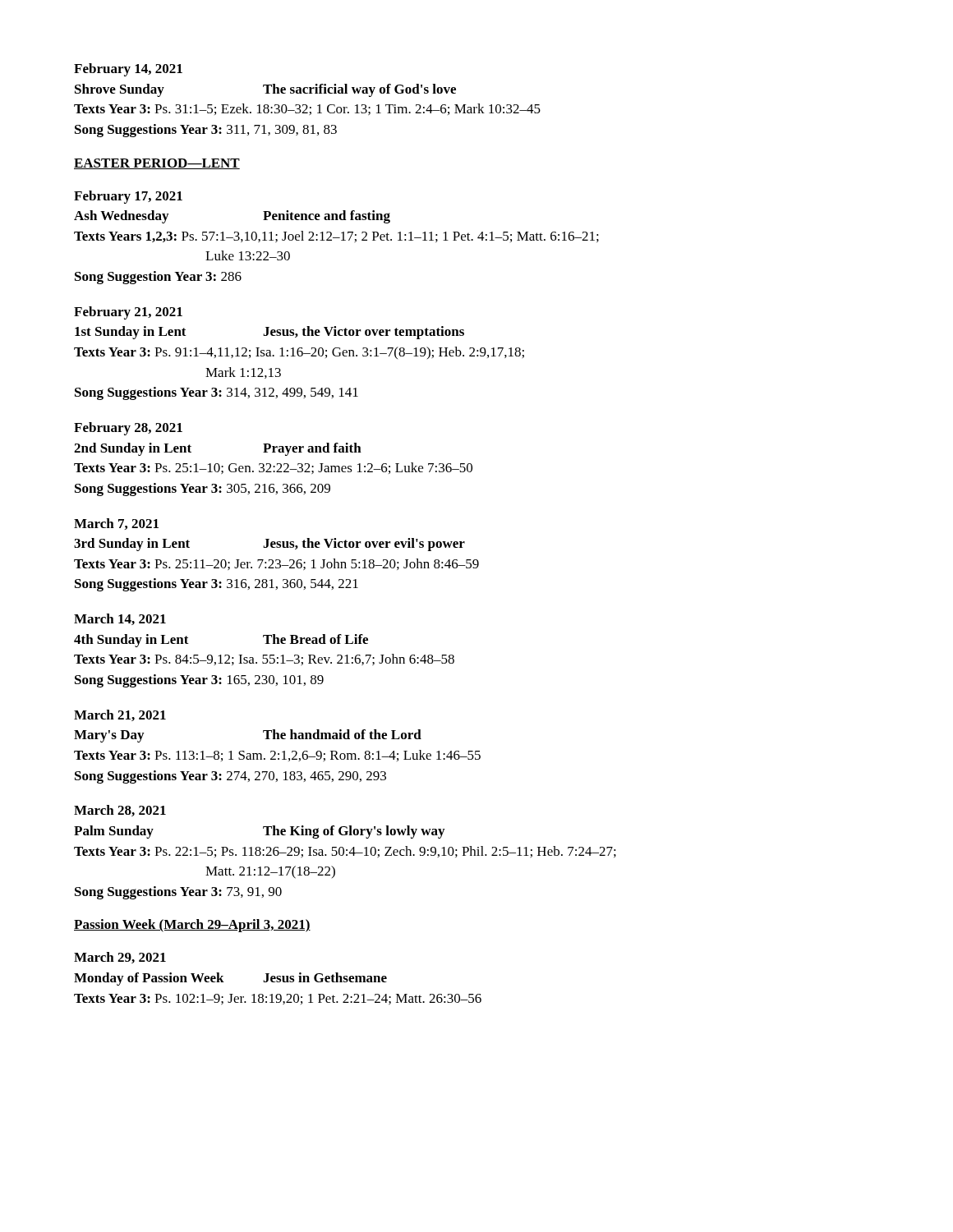Viewport: 953px width, 1232px height.
Task: Find the block on this page that starts "March 14, 2021 4th Sunday in LentThe Bread"
Action: [120, 619]
